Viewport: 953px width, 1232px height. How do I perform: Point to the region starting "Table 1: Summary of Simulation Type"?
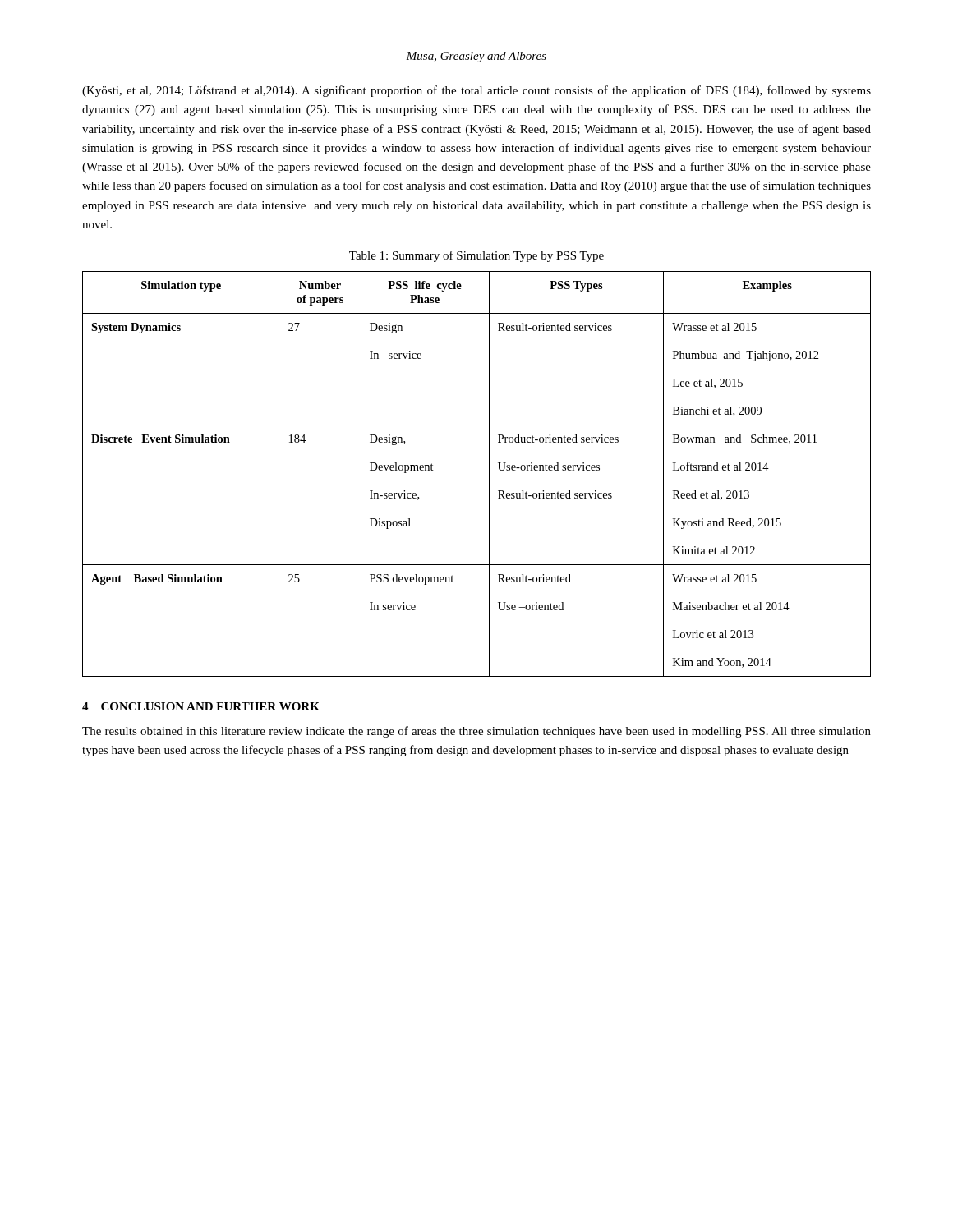(476, 255)
